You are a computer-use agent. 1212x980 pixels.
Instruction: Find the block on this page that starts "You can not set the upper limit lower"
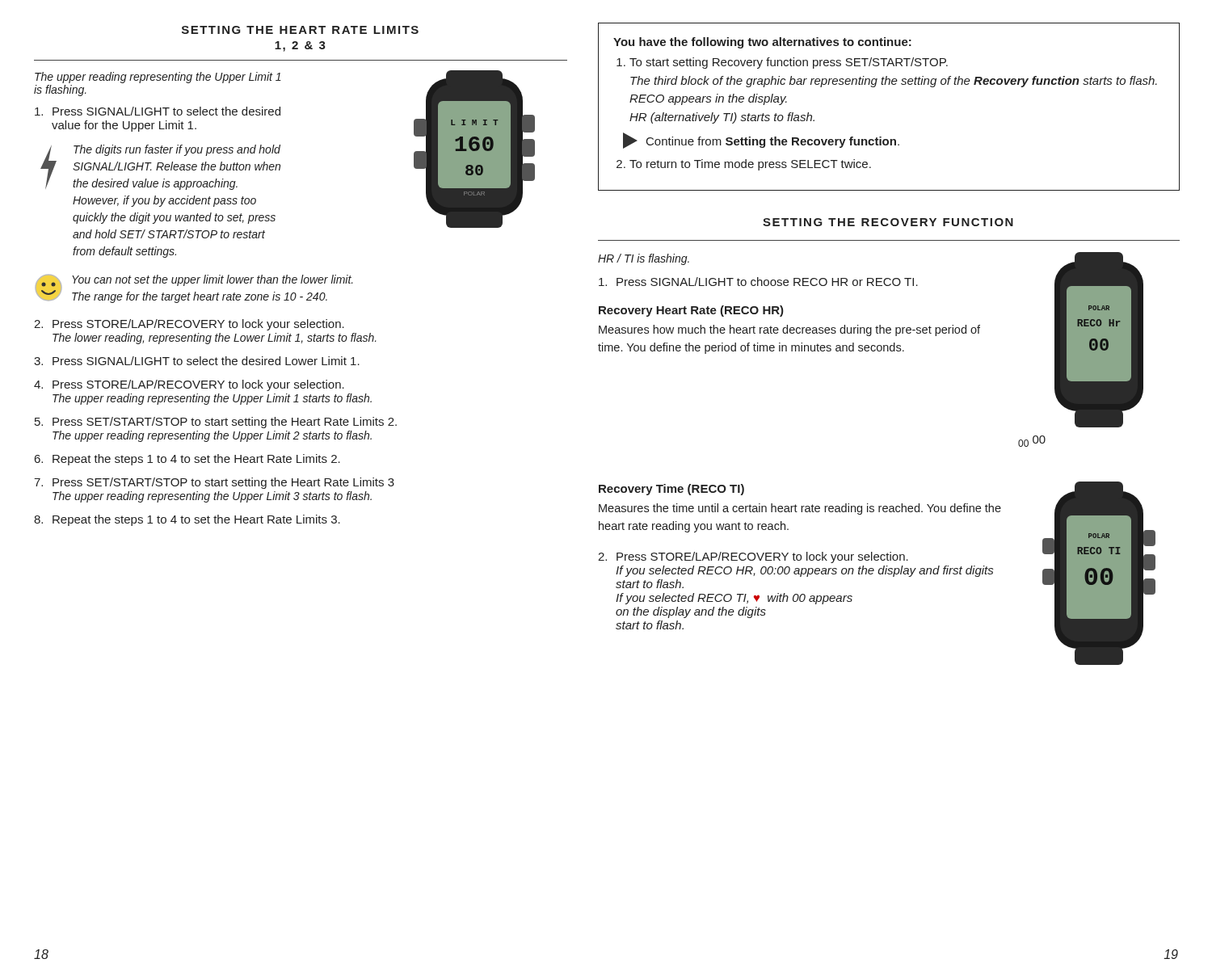(x=194, y=288)
